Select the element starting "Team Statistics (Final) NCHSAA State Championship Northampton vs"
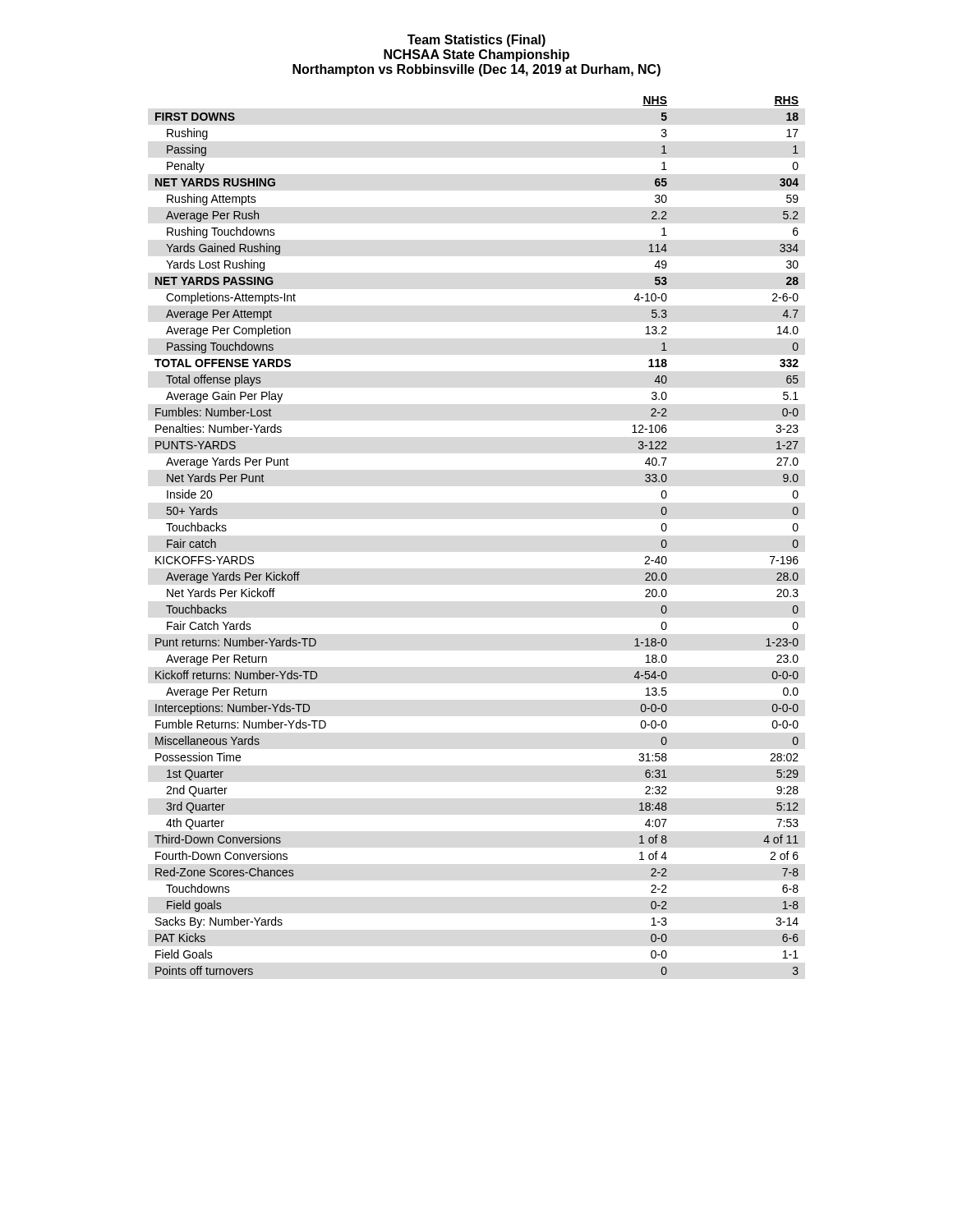The height and width of the screenshot is (1232, 953). click(476, 55)
